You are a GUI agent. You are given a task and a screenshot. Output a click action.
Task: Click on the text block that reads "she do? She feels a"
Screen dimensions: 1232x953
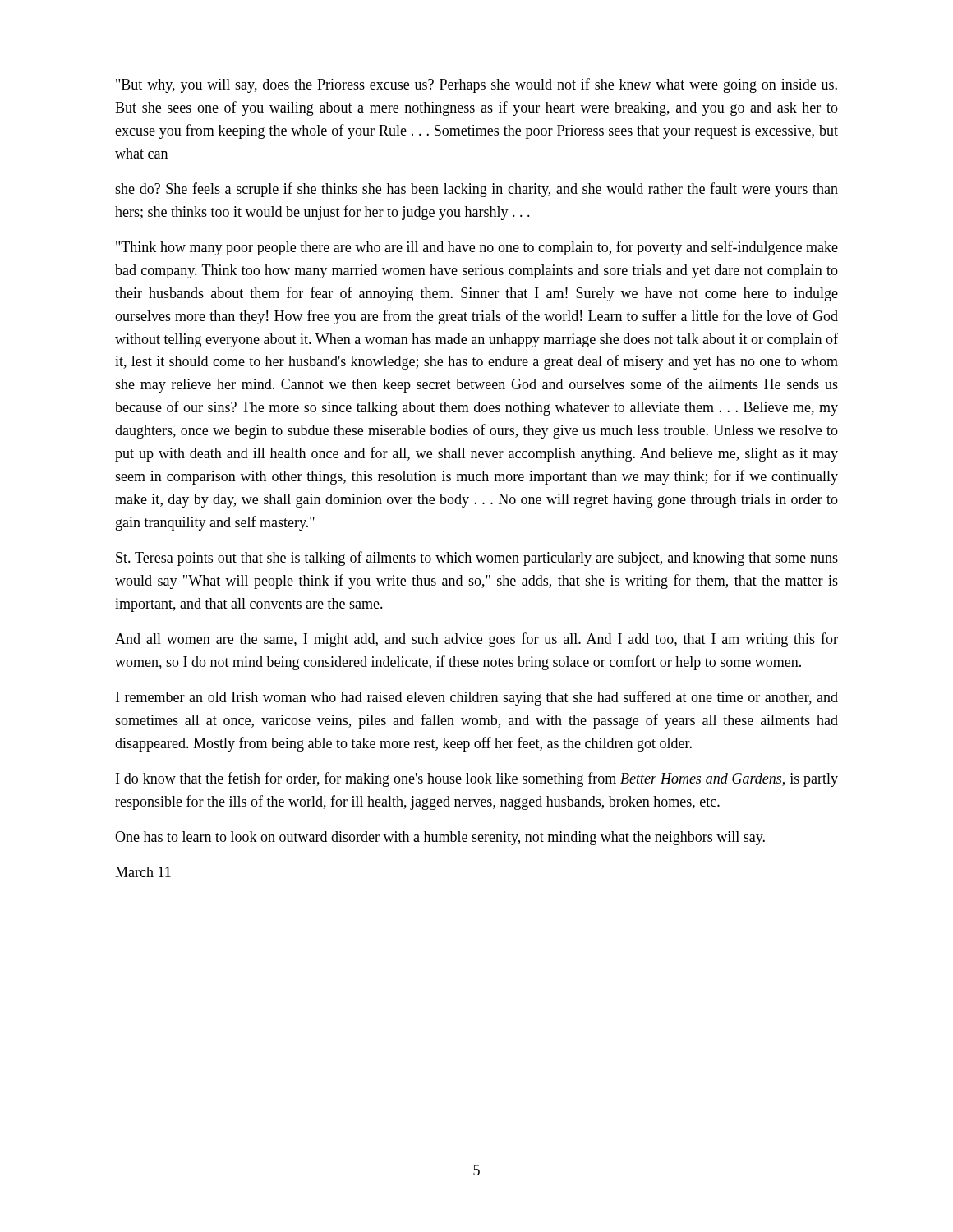(476, 200)
